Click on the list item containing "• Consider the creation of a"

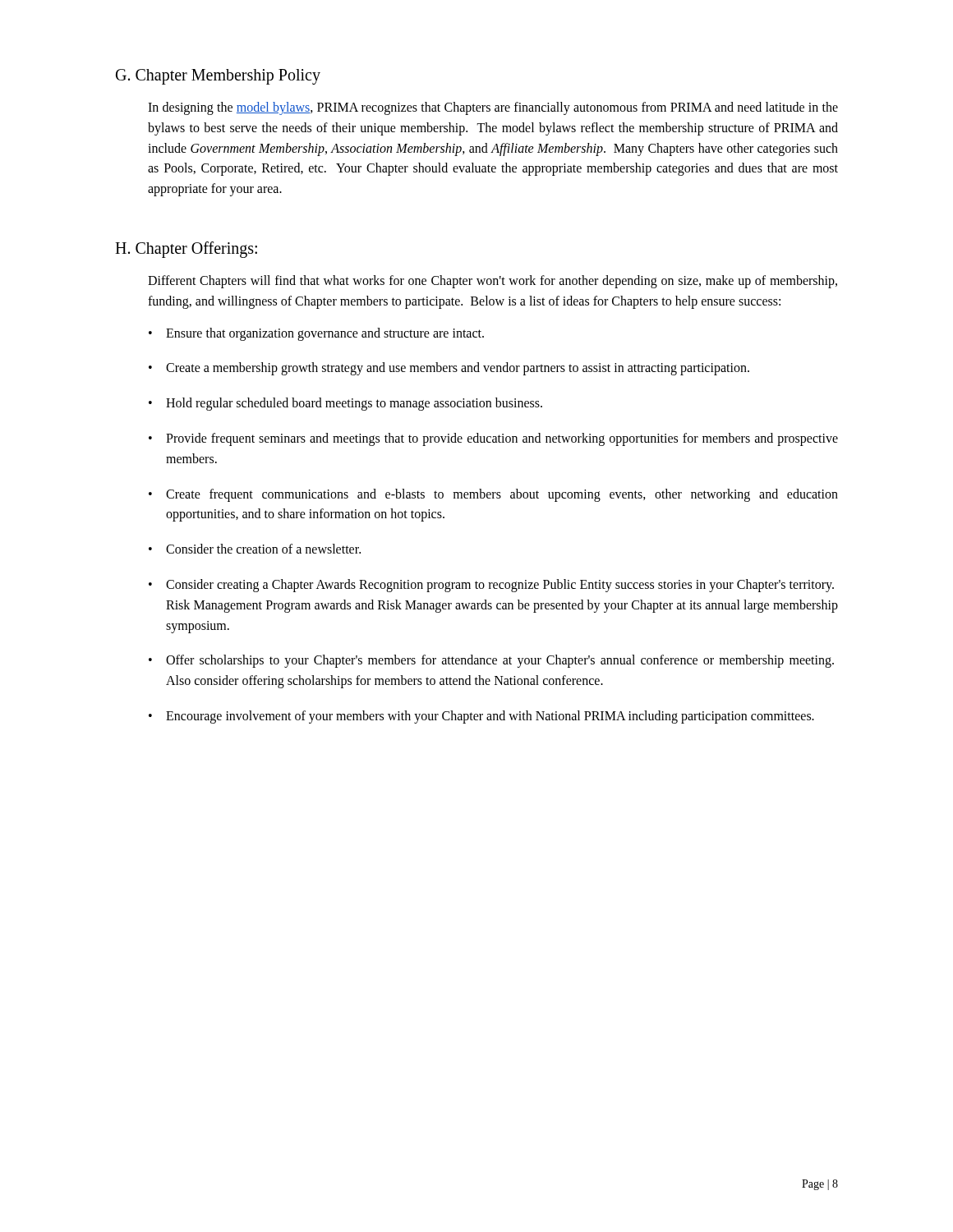255,549
